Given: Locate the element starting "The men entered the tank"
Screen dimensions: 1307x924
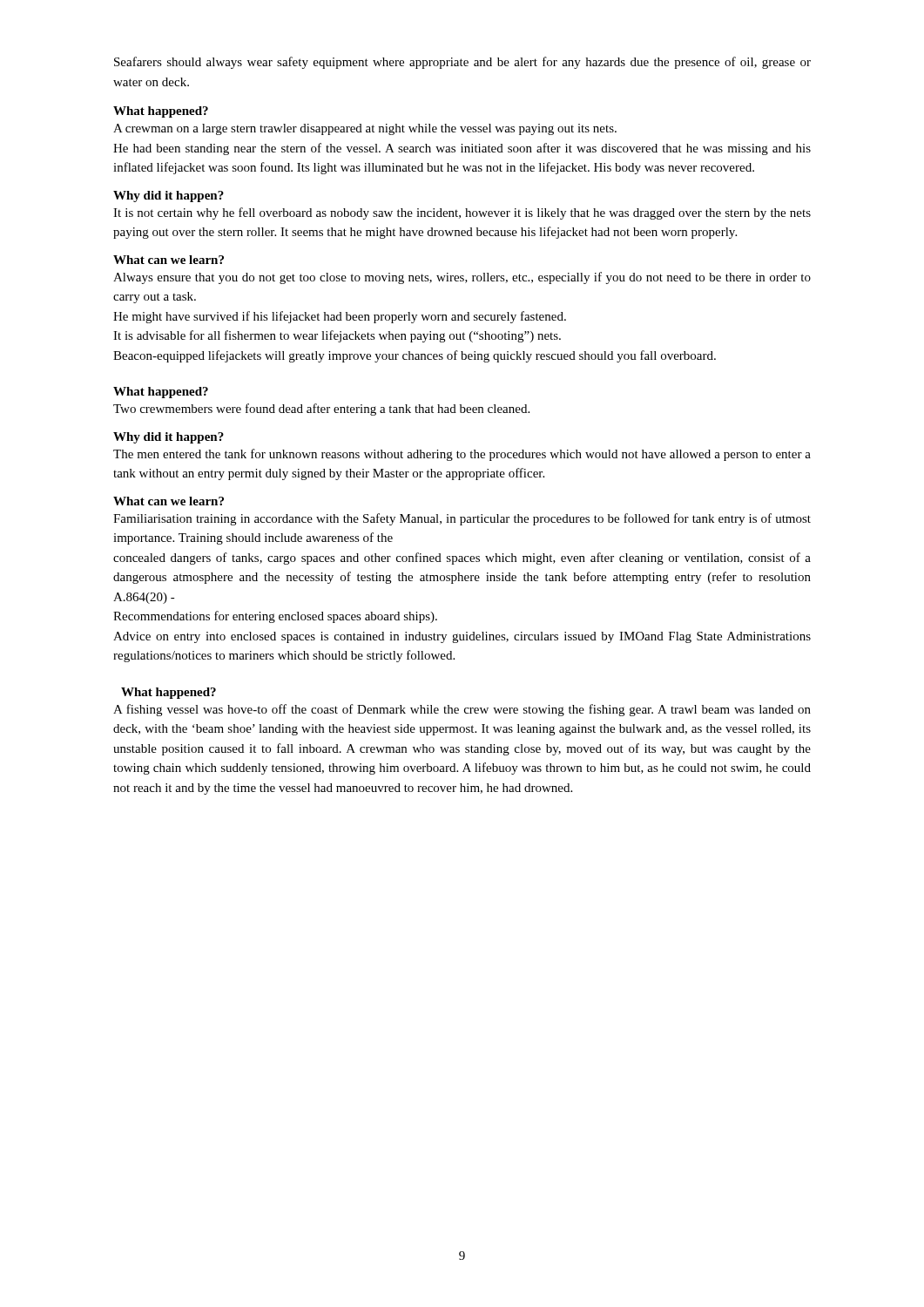Looking at the screenshot, I should pyautogui.click(x=462, y=463).
